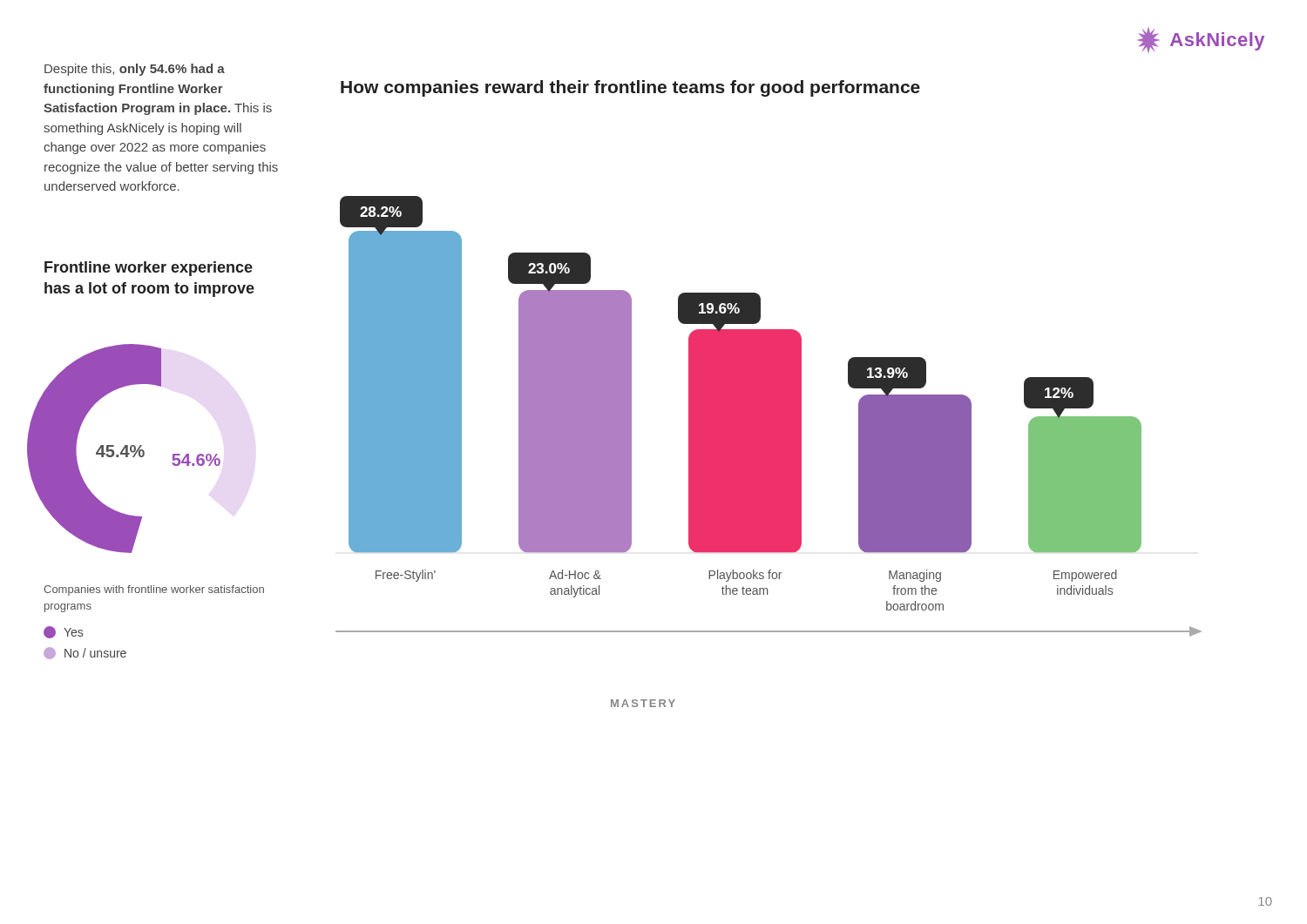The width and height of the screenshot is (1307, 924).
Task: Navigate to the block starting "Frontline worker experience has a"
Action: click(149, 278)
